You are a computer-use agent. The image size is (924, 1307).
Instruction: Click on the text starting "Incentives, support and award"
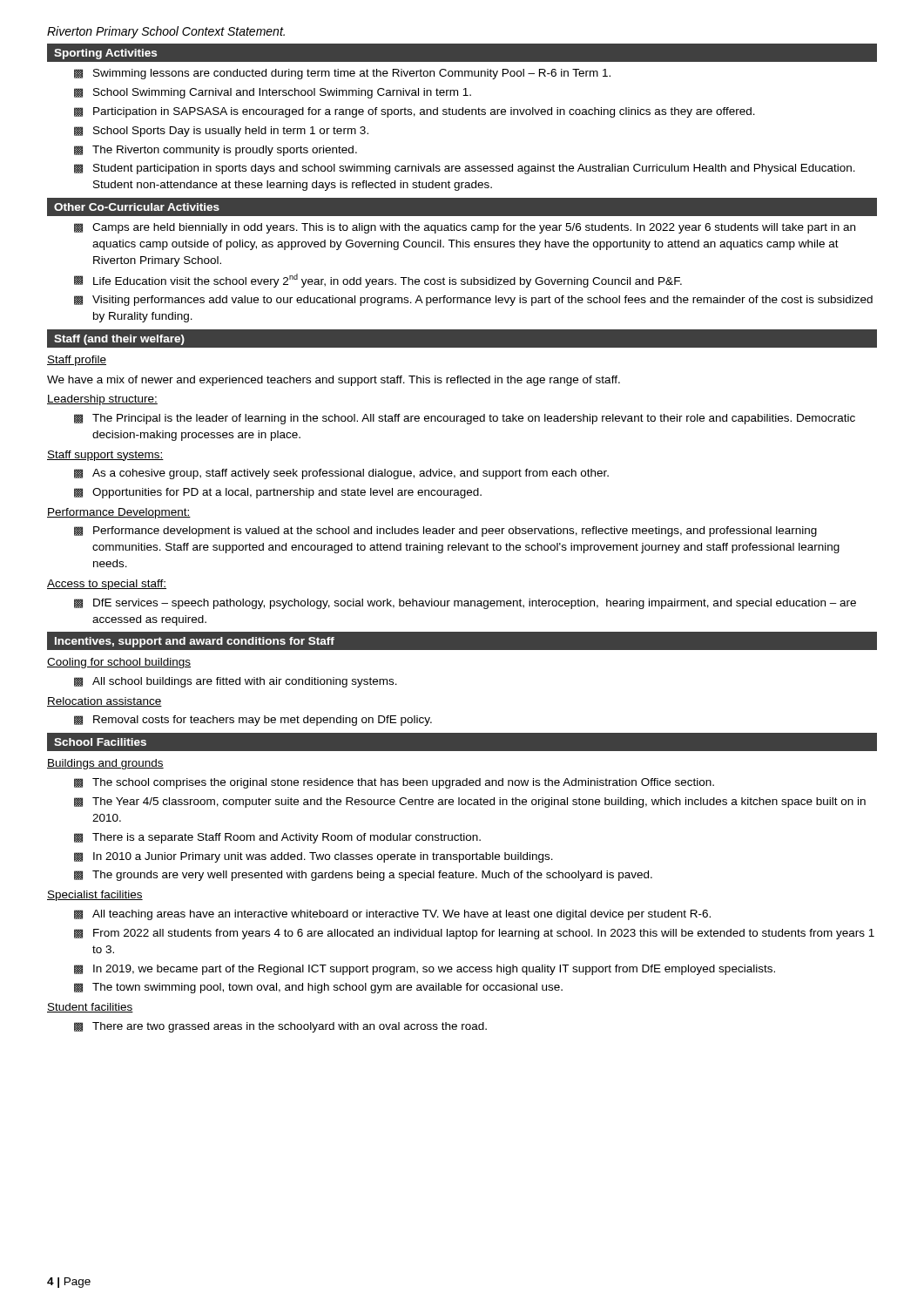194,641
